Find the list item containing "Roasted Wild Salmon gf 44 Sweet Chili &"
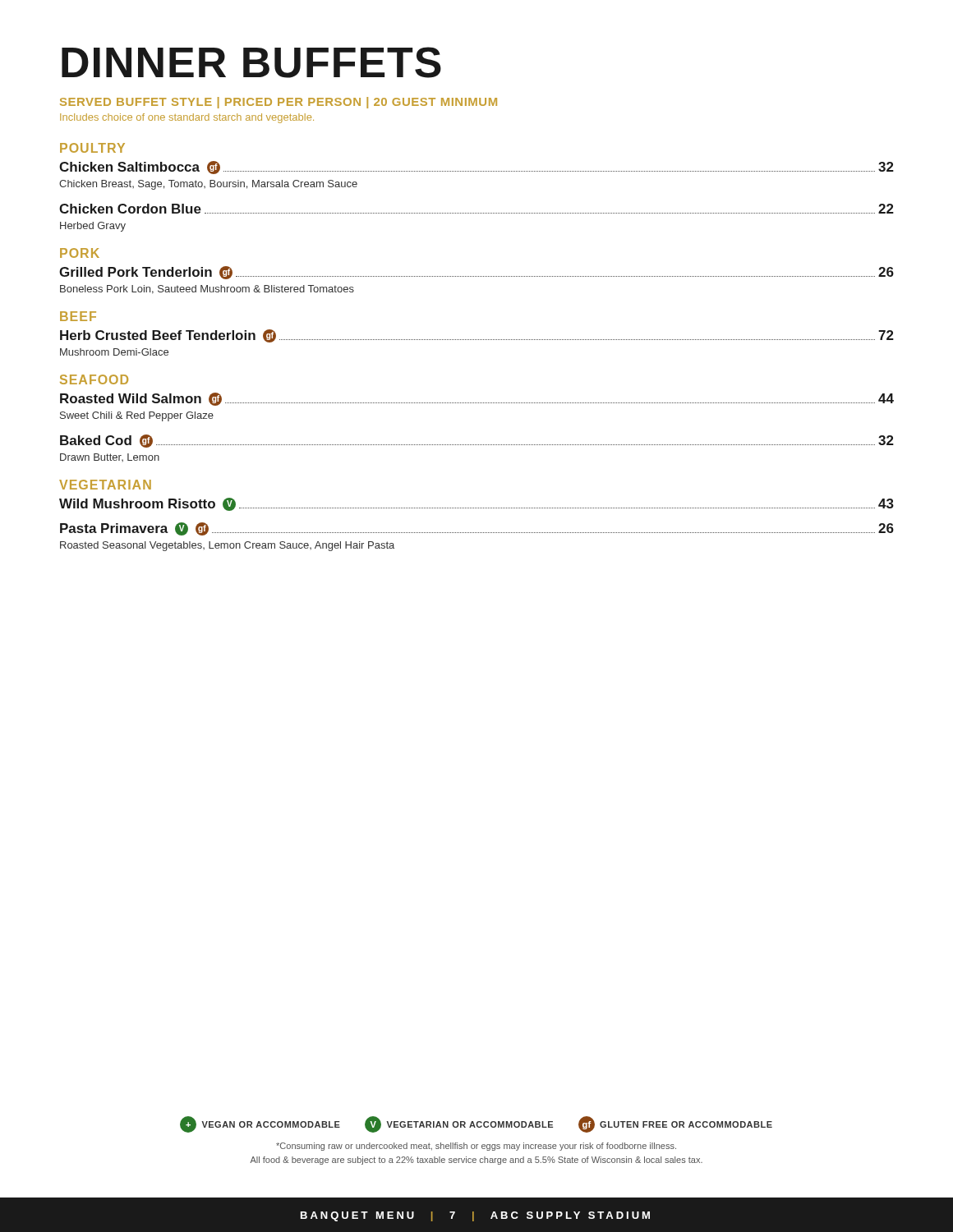 (476, 406)
